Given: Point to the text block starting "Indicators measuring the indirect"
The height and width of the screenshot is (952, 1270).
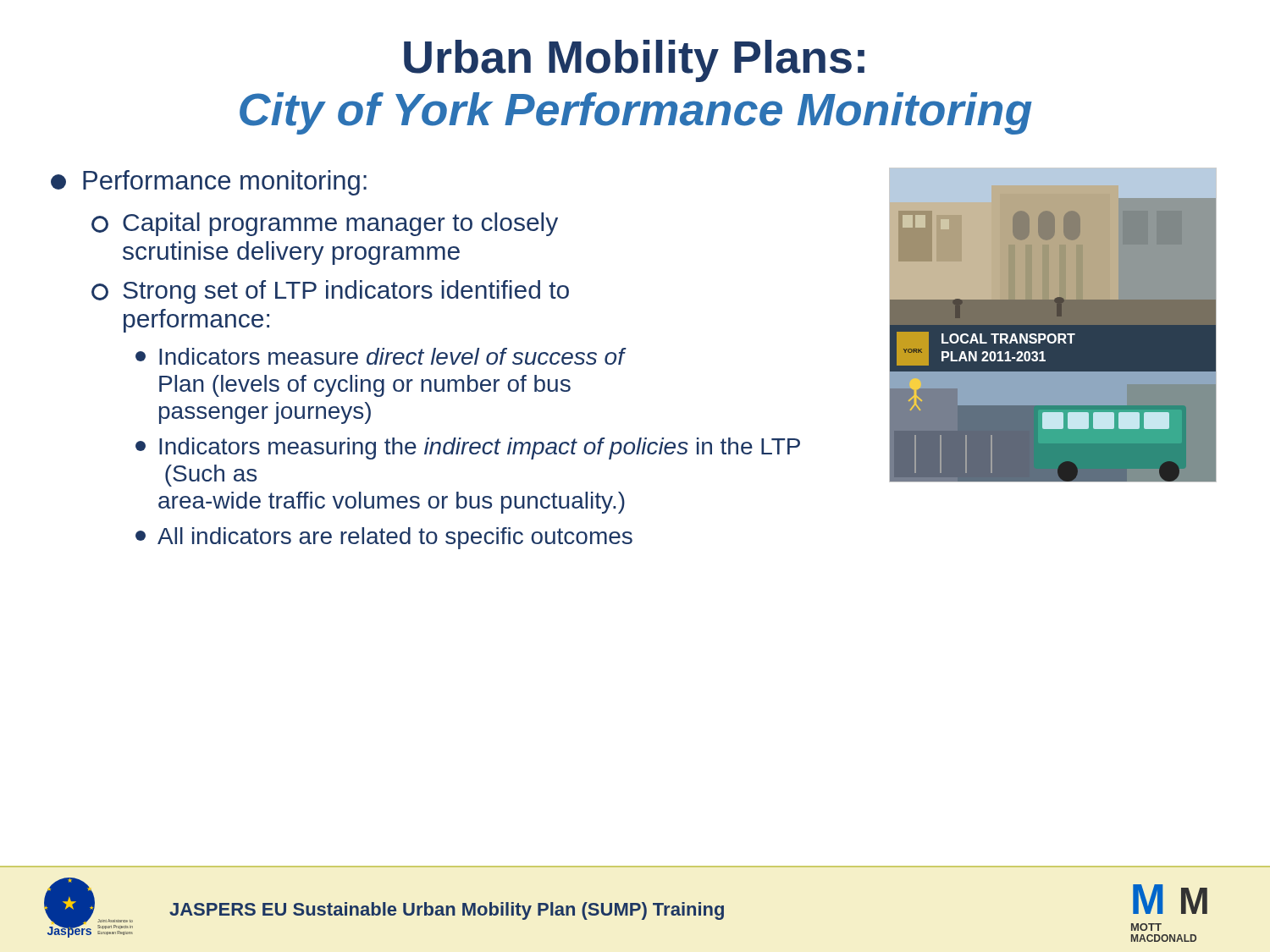Looking at the screenshot, I should [468, 448].
